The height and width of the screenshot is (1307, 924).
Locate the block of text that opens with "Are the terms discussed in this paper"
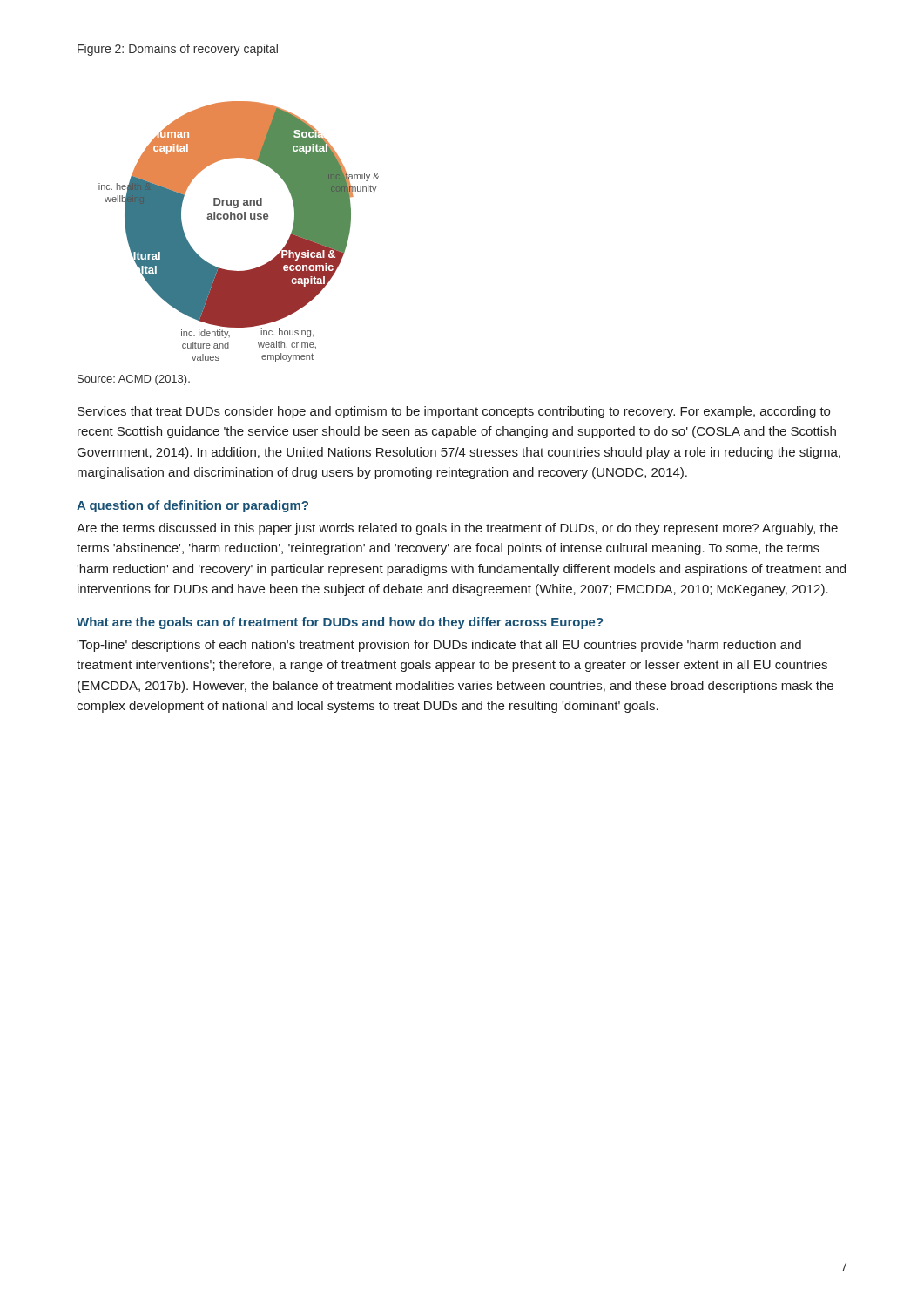point(462,558)
